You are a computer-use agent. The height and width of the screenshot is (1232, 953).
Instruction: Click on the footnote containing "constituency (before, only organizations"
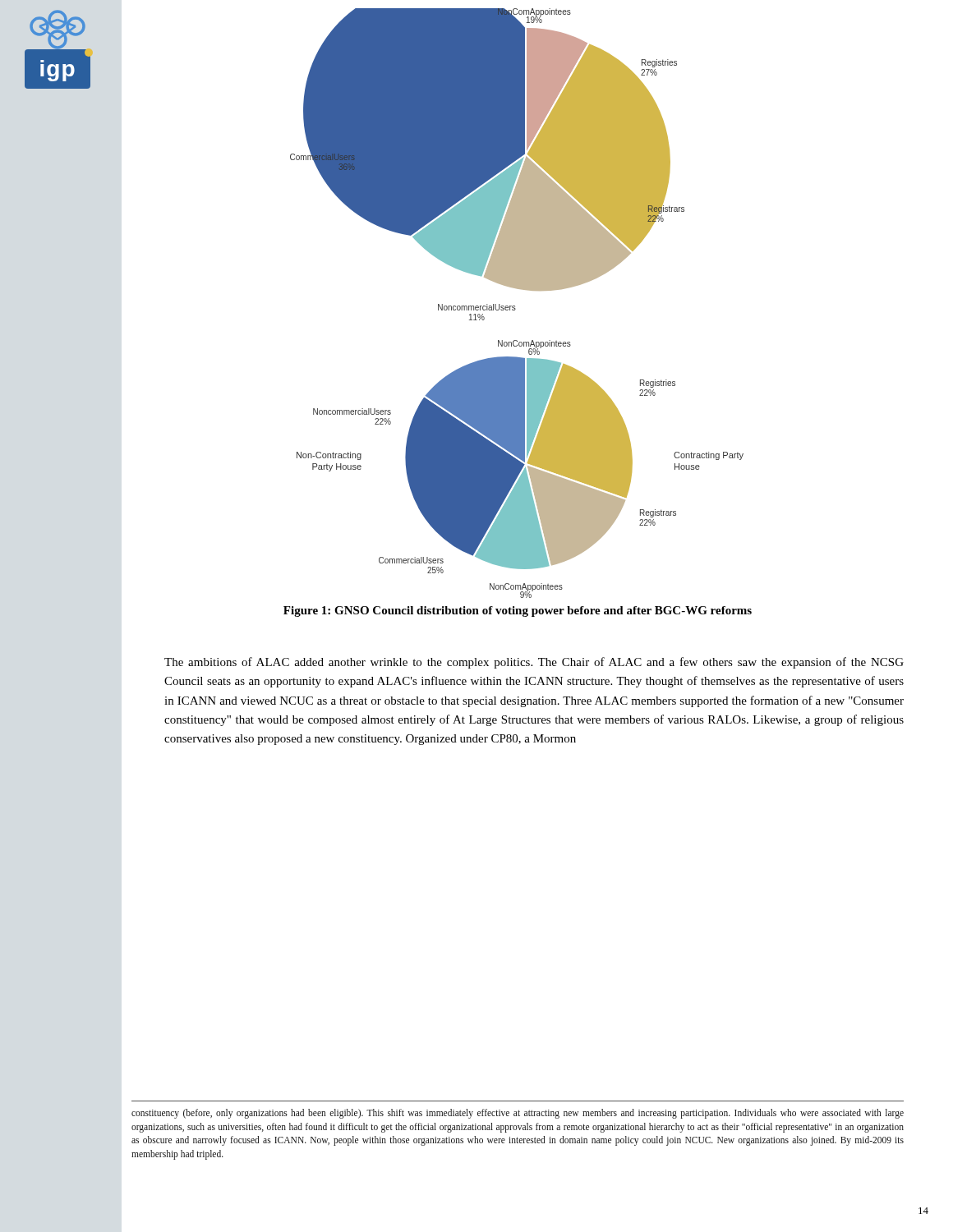pos(518,1134)
